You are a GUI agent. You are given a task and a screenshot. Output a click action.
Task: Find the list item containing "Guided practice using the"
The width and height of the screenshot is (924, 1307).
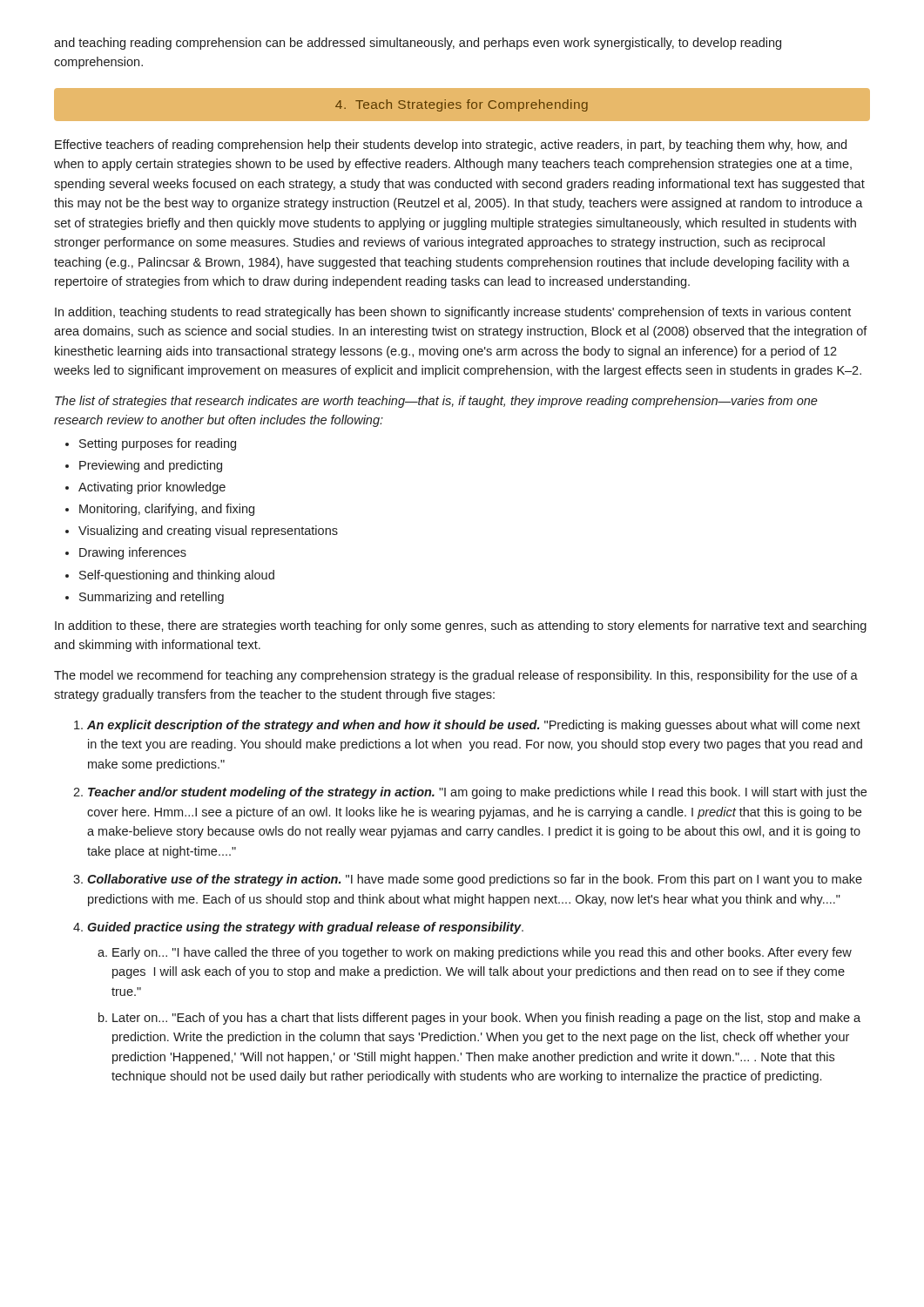click(305, 928)
